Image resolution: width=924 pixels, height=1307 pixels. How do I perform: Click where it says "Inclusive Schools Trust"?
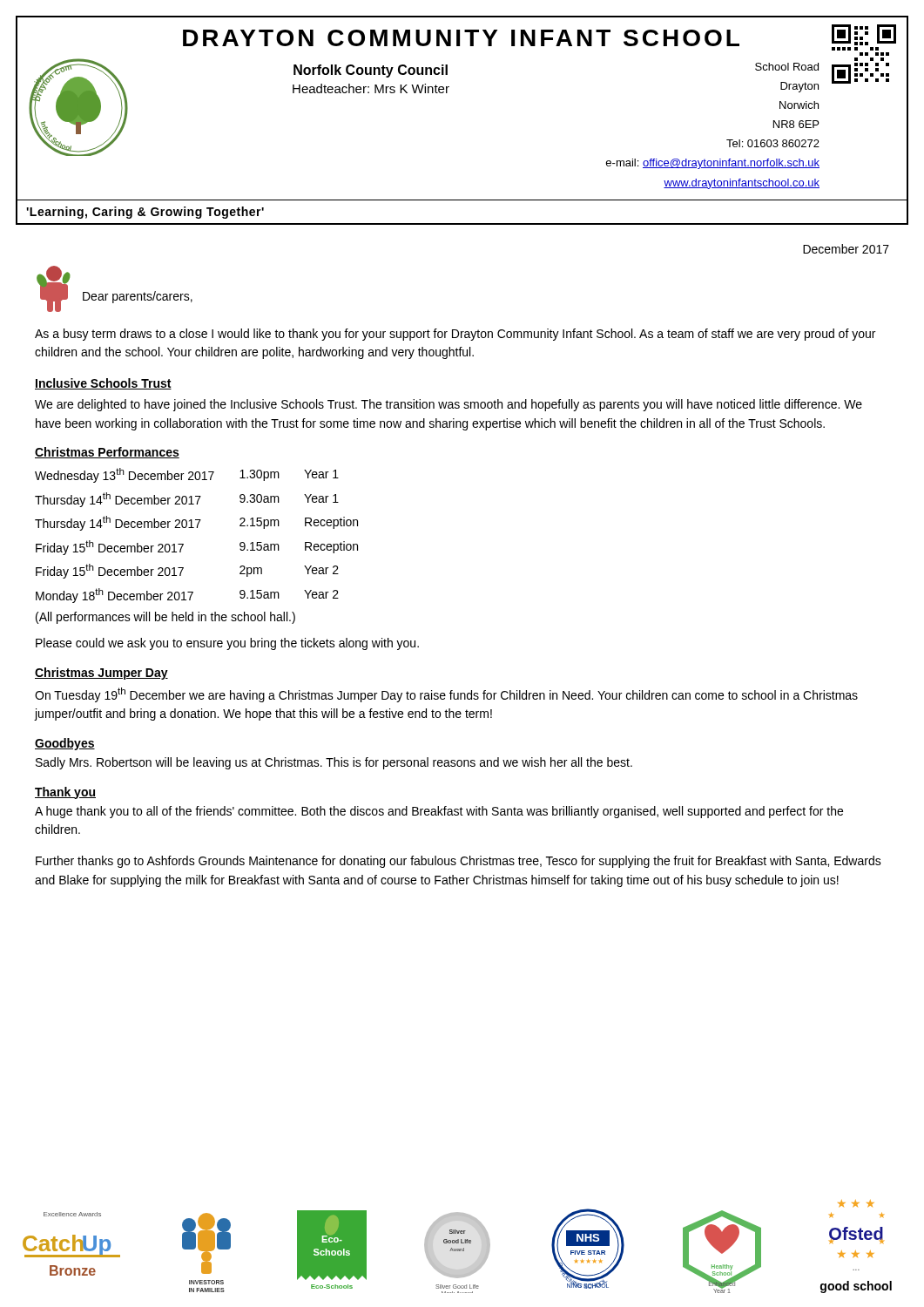(103, 383)
